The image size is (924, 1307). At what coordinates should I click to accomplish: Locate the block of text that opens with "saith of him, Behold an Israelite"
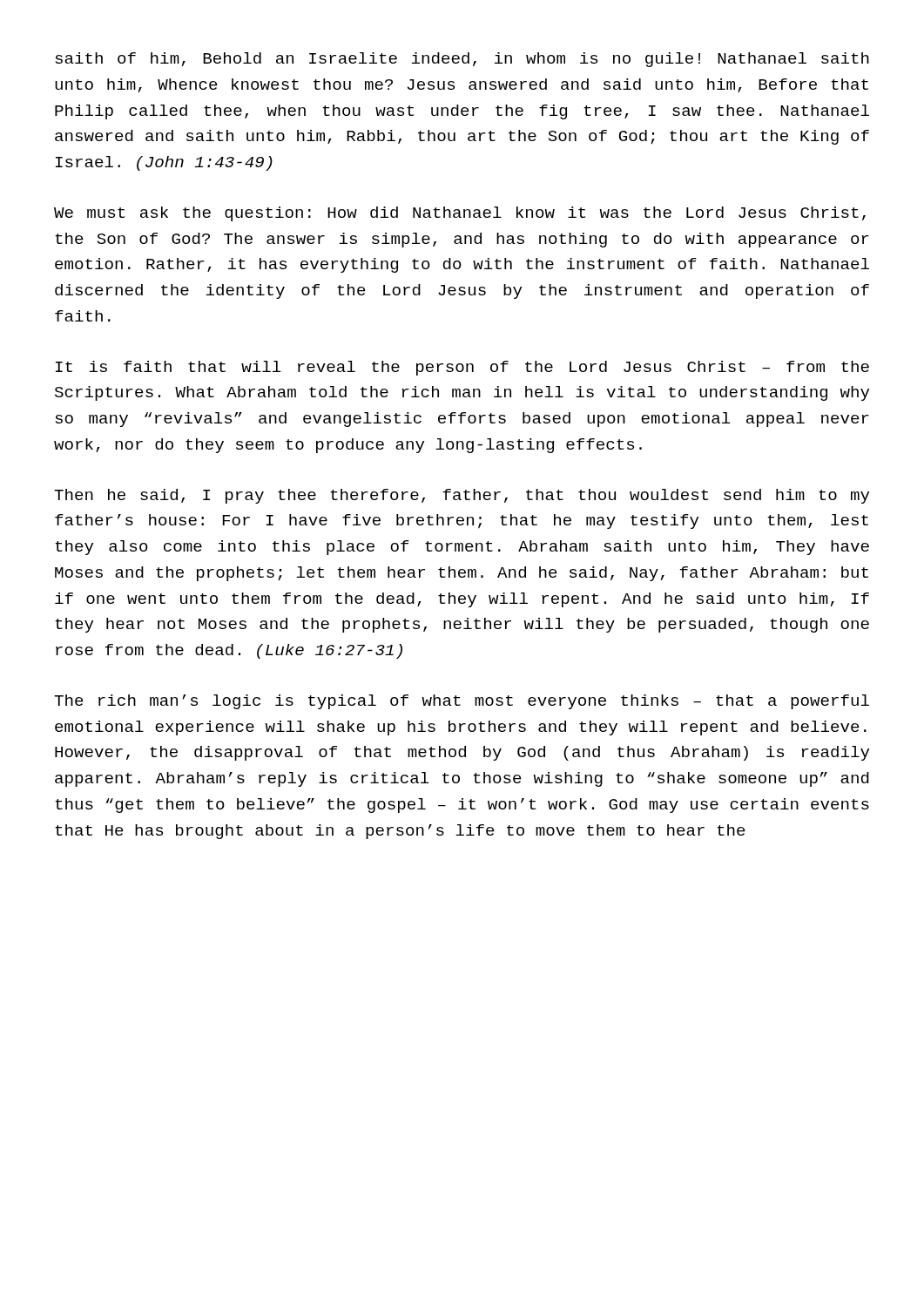pyautogui.click(x=462, y=111)
